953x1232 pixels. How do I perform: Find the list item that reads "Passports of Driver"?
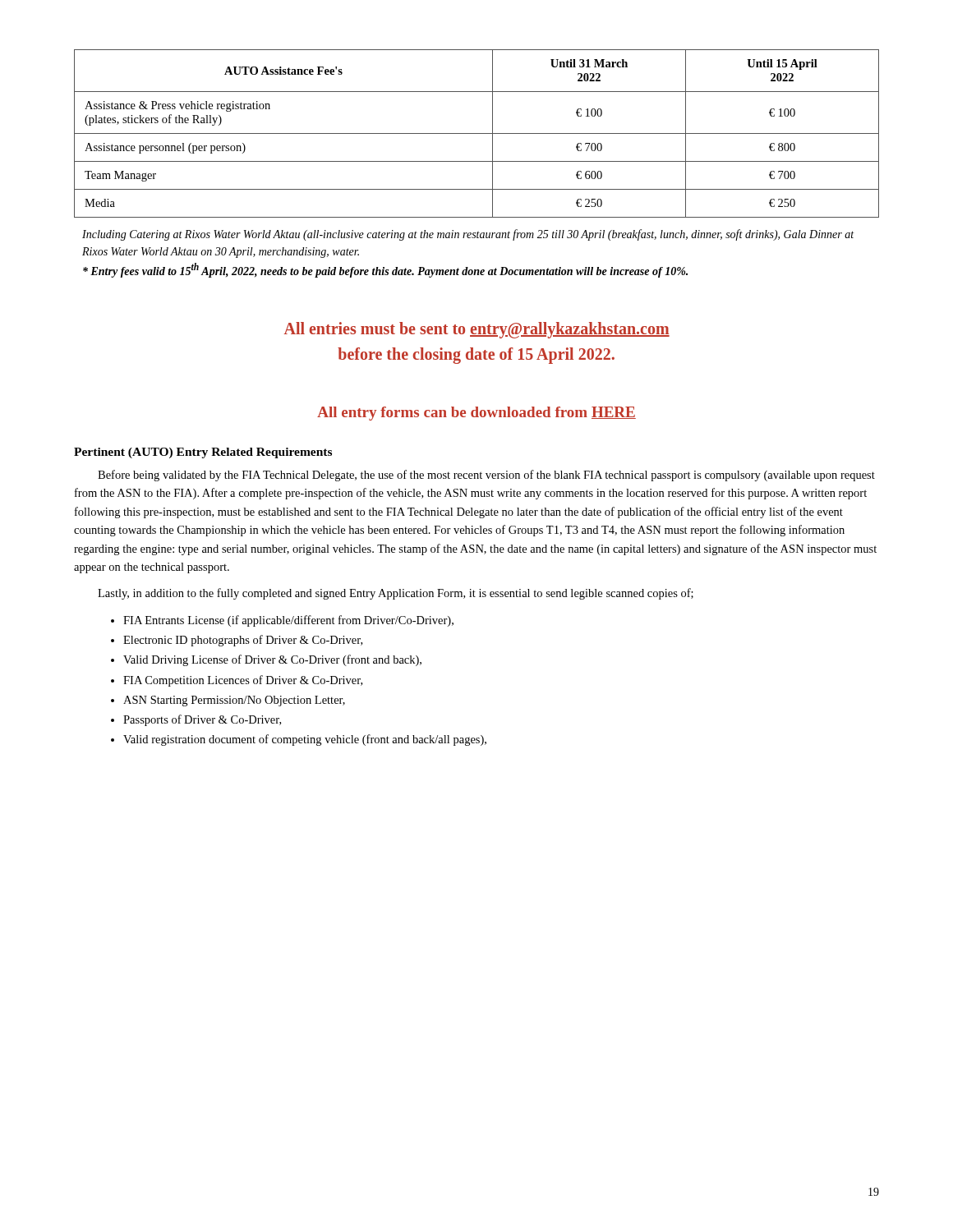[203, 719]
